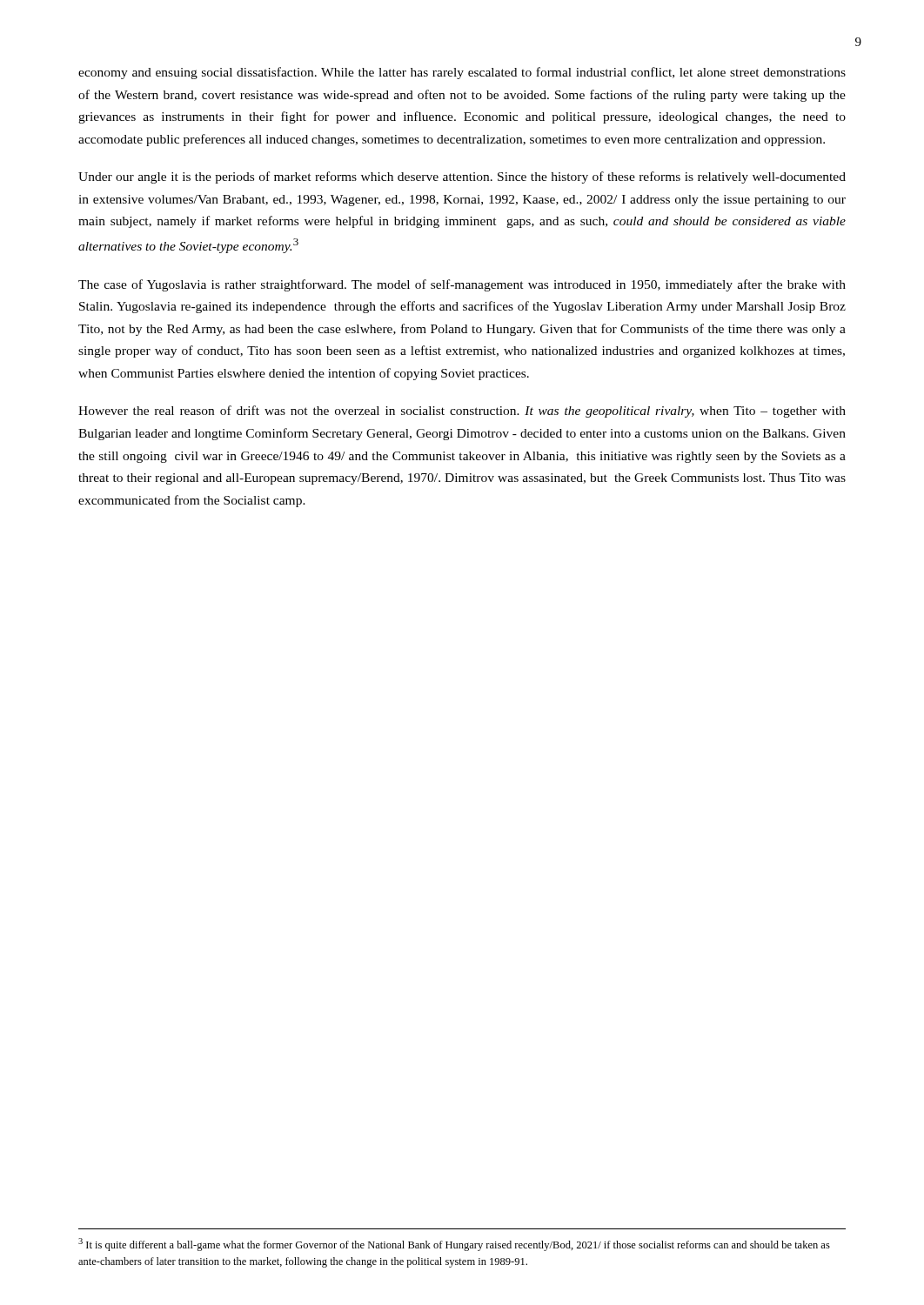The width and height of the screenshot is (924, 1305).
Task: Locate the block of text that opens with "3 It is quite different a"
Action: point(455,1252)
